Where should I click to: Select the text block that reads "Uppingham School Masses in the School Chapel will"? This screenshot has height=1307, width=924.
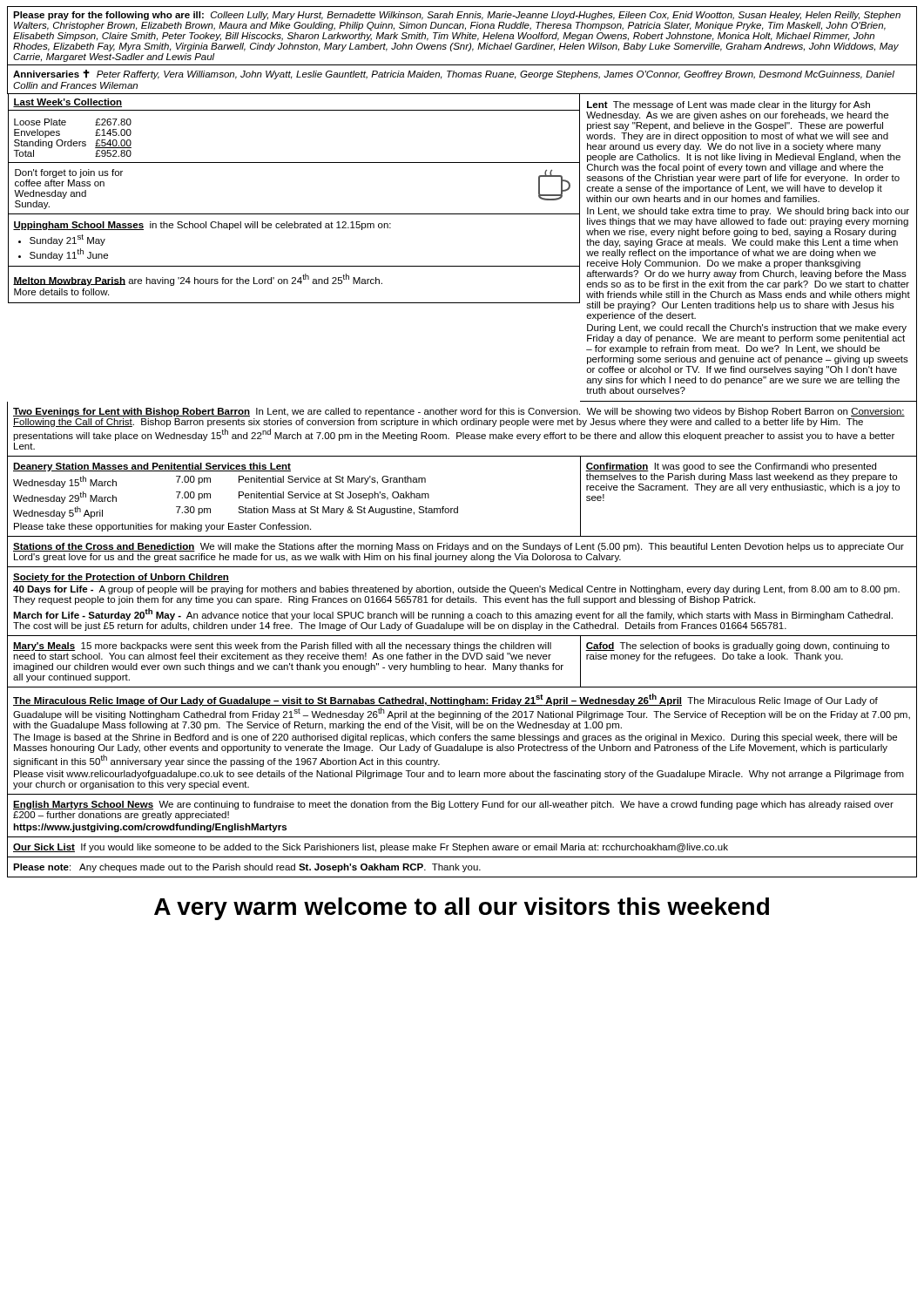(x=202, y=226)
